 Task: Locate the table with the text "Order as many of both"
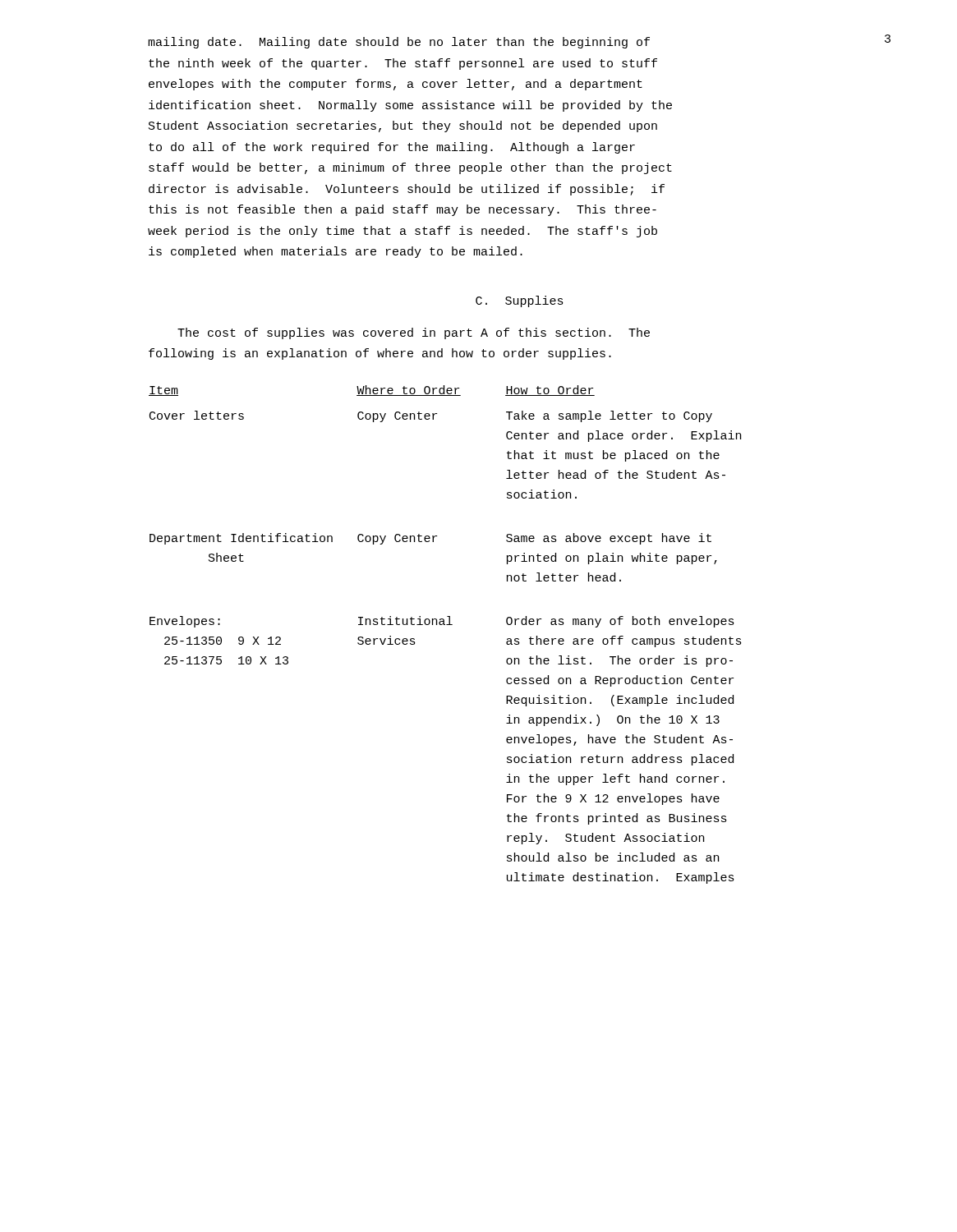(520, 647)
